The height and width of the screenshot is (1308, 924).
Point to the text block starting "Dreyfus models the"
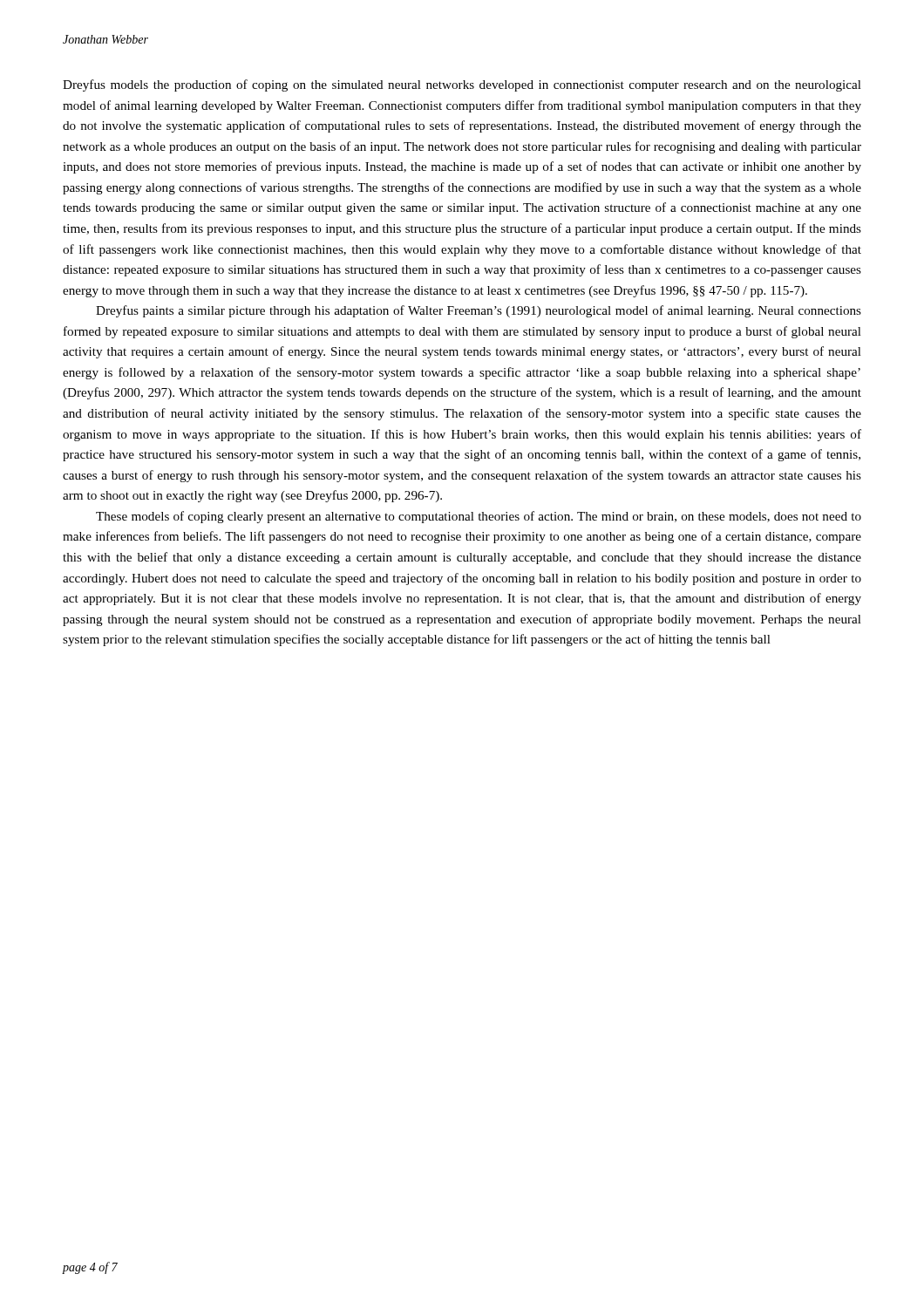click(x=462, y=362)
